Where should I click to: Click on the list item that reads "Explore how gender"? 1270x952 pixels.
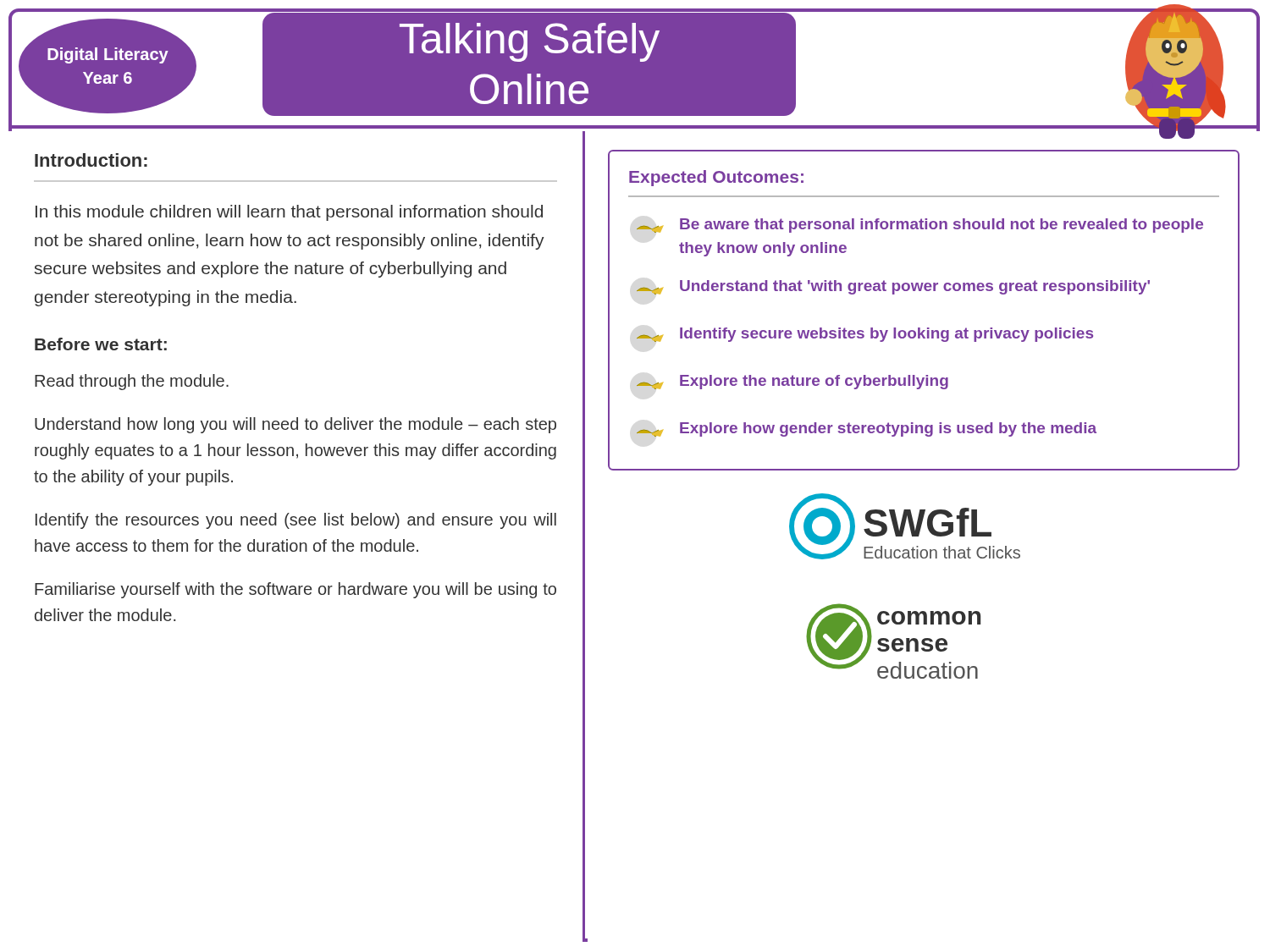click(862, 432)
